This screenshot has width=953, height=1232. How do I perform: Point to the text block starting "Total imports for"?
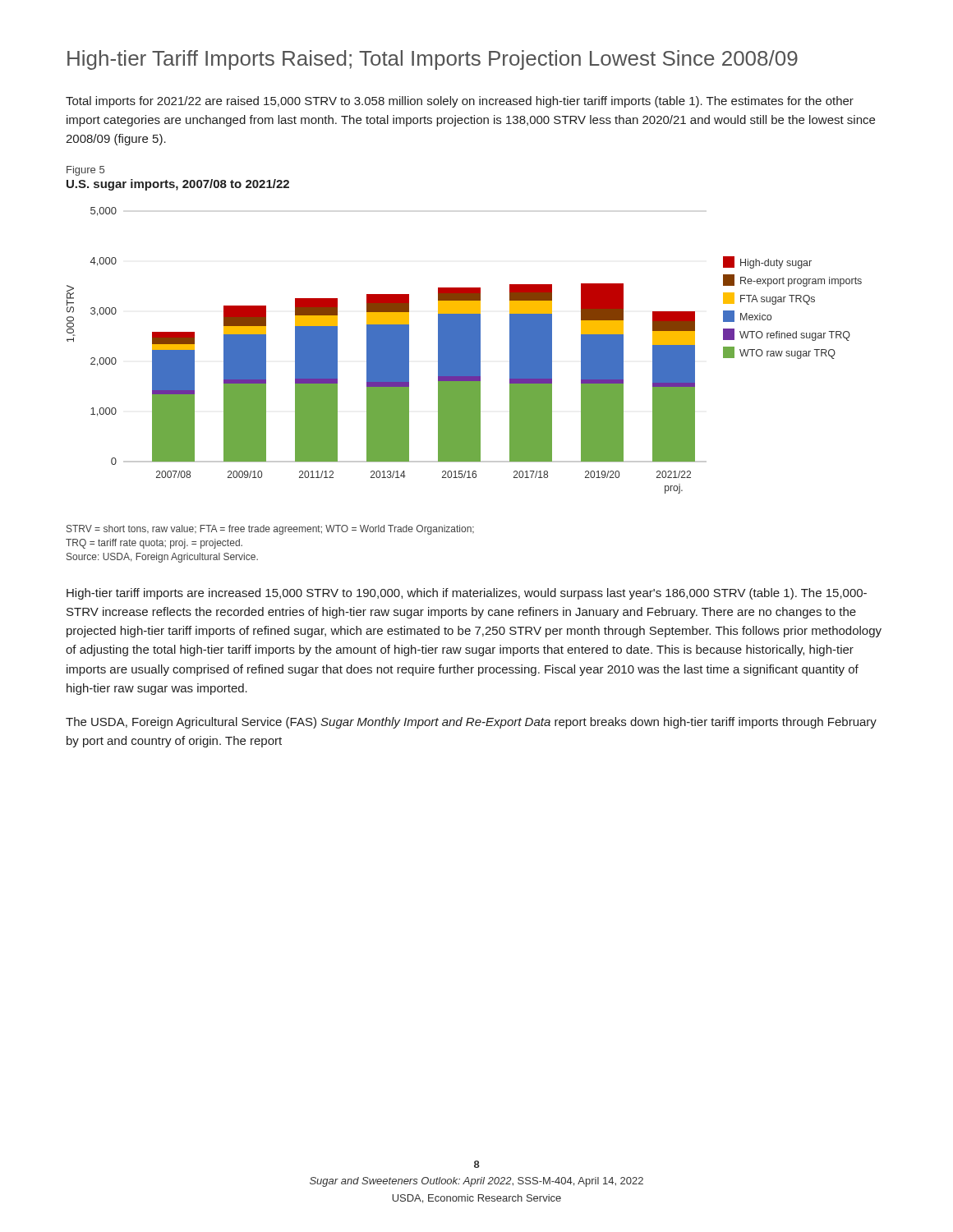[x=471, y=120]
